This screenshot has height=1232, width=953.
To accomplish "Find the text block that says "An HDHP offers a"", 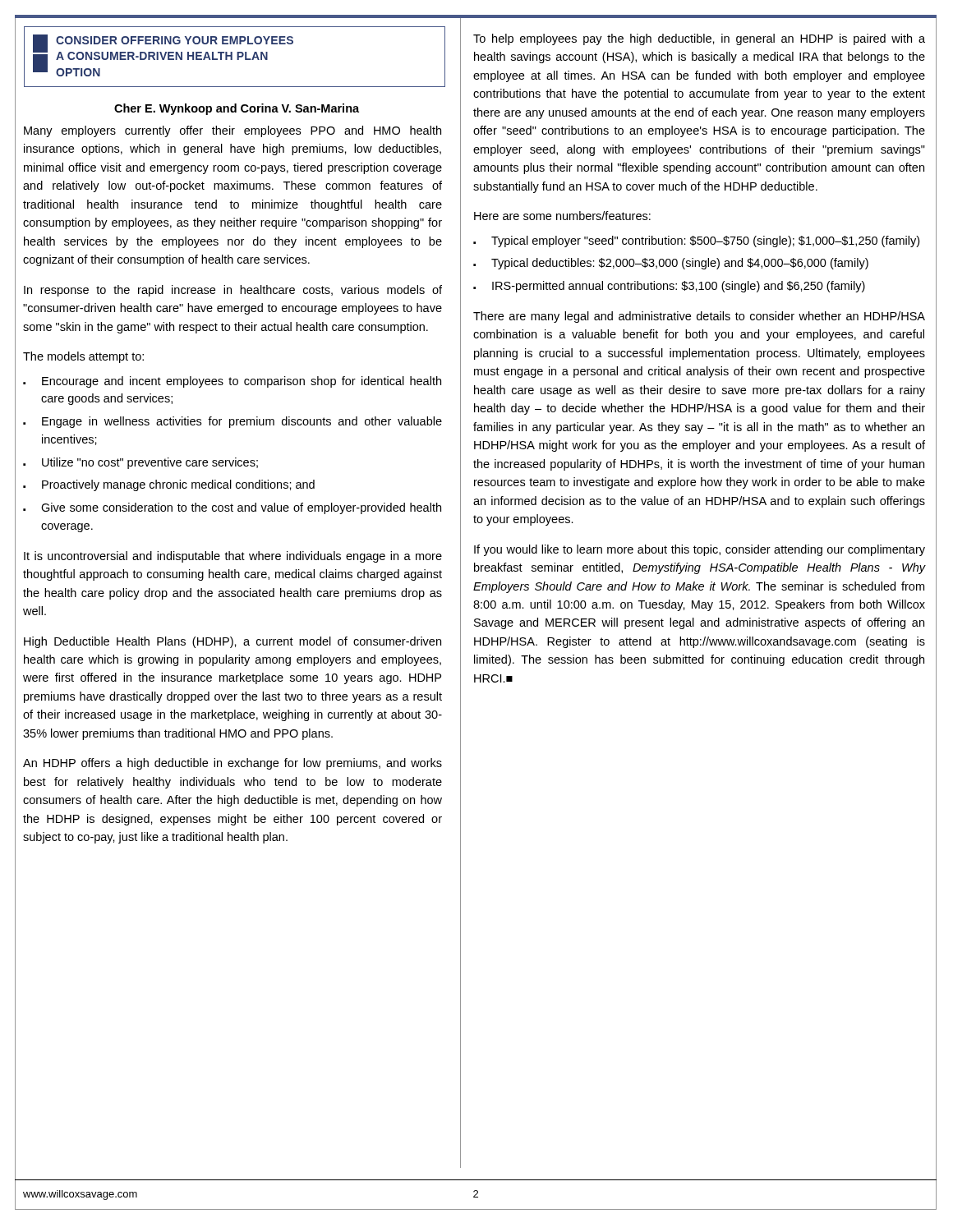I will click(x=232, y=800).
